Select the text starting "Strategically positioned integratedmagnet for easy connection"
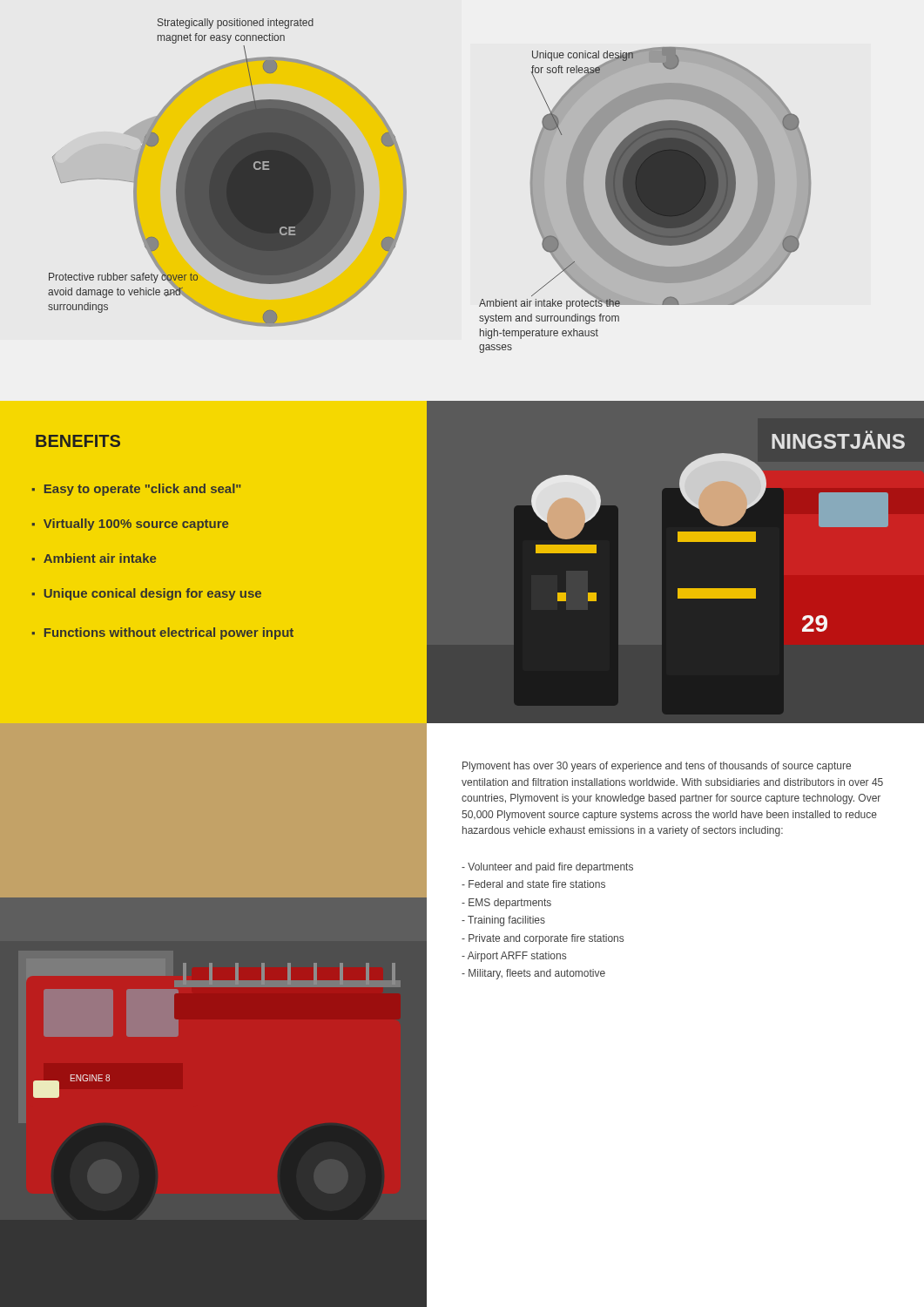Viewport: 924px width, 1307px height. pos(235,30)
